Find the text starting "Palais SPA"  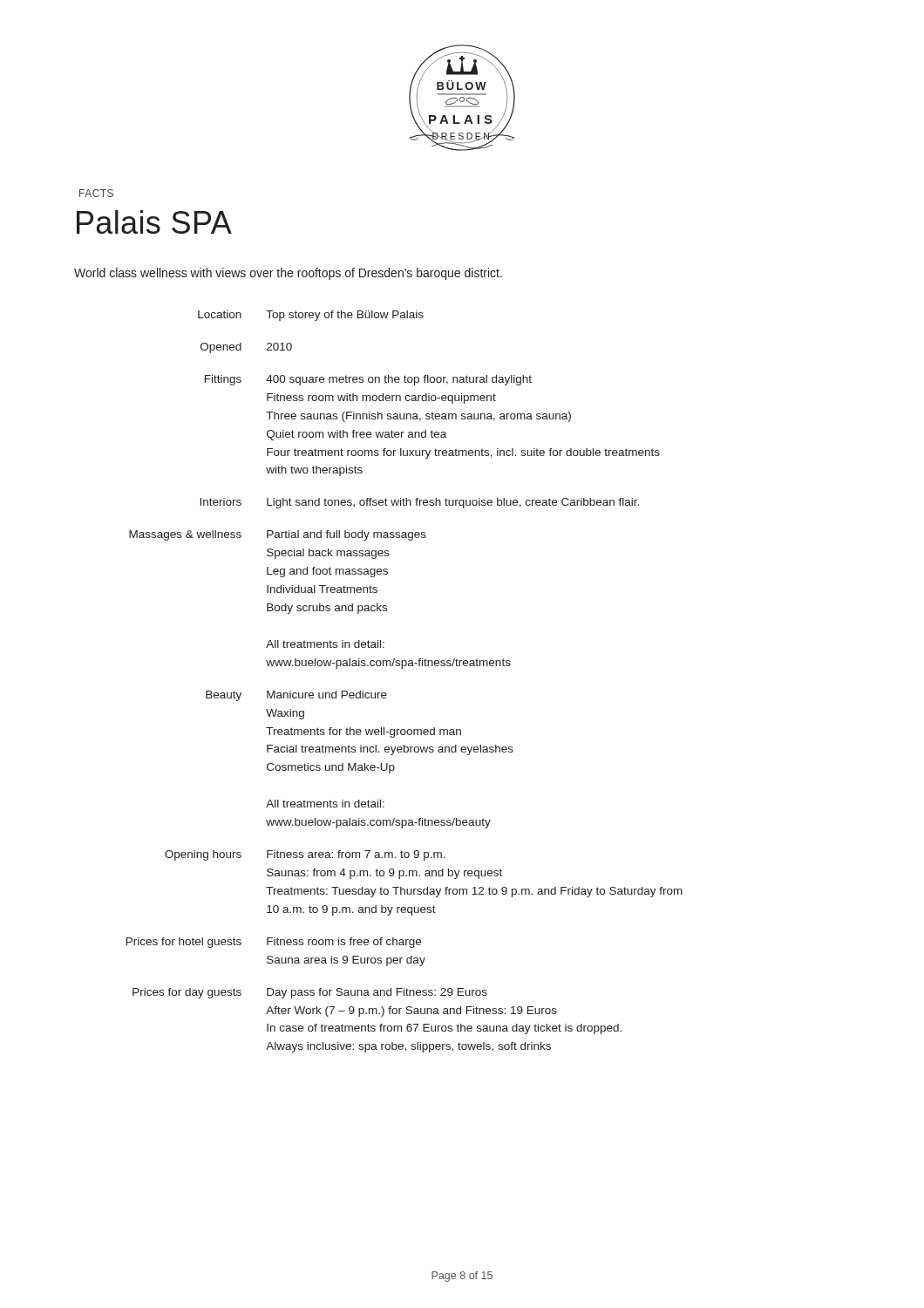(153, 223)
